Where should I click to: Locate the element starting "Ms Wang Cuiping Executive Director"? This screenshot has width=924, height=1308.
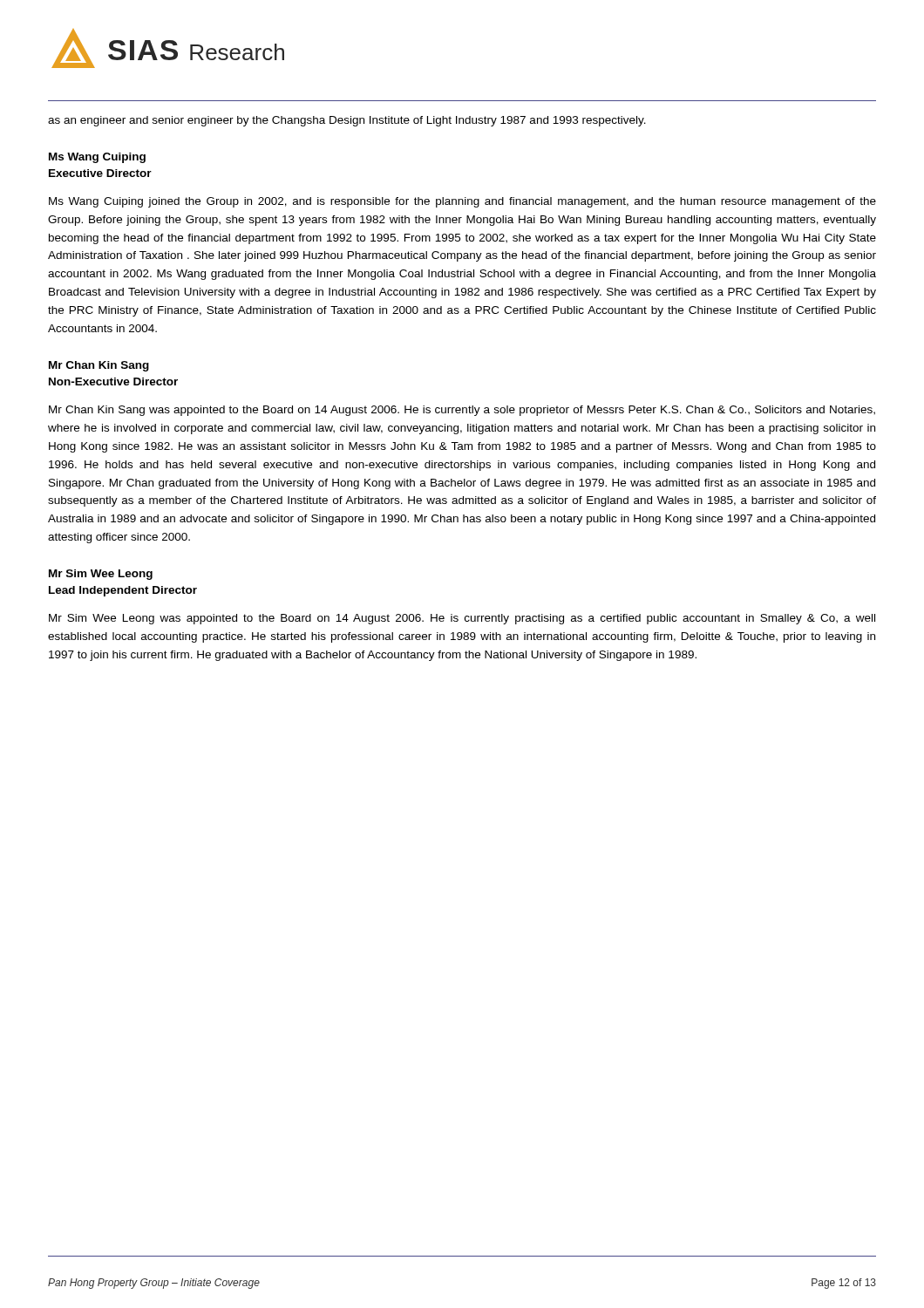(97, 158)
